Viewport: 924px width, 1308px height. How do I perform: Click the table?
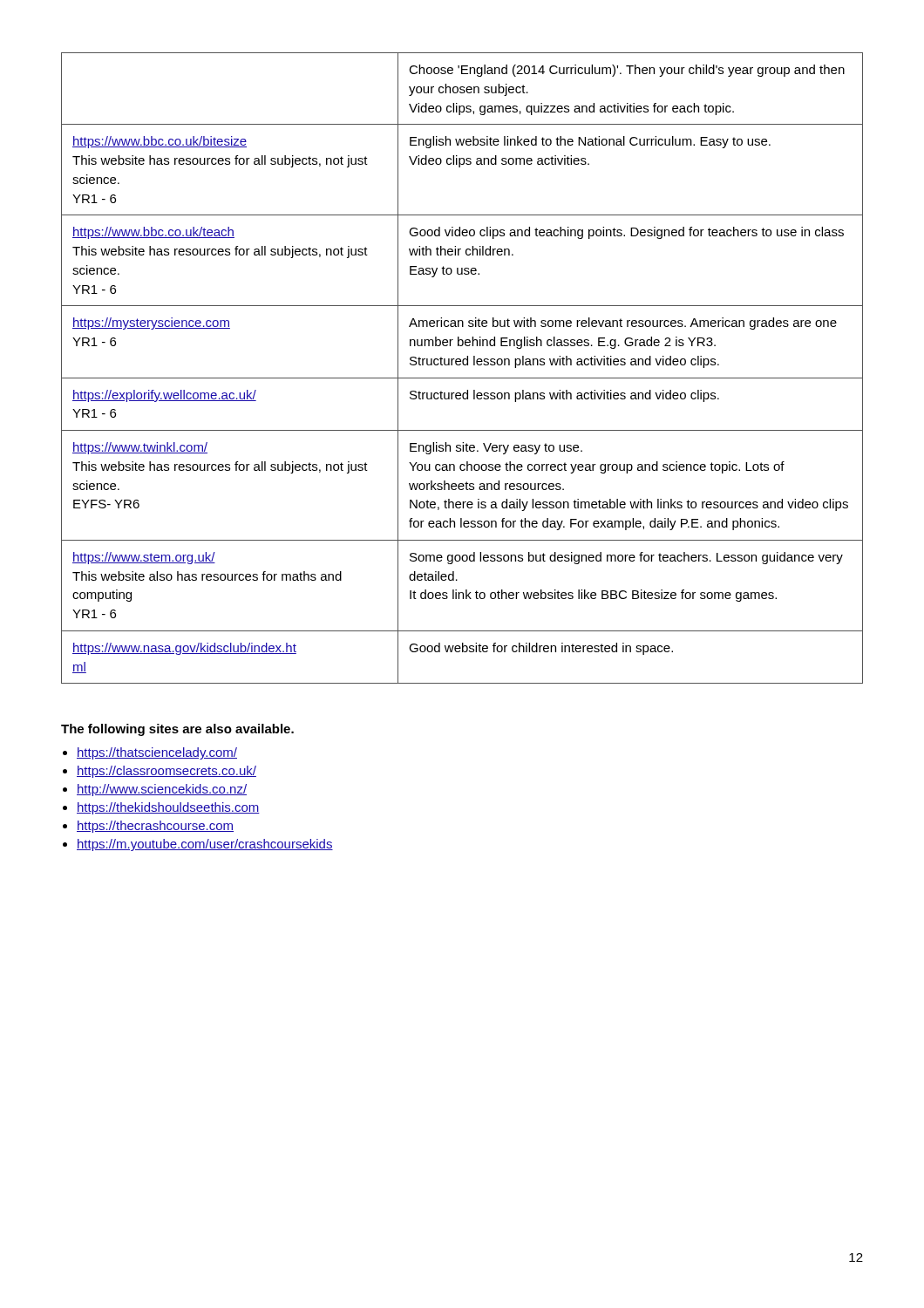click(x=462, y=368)
